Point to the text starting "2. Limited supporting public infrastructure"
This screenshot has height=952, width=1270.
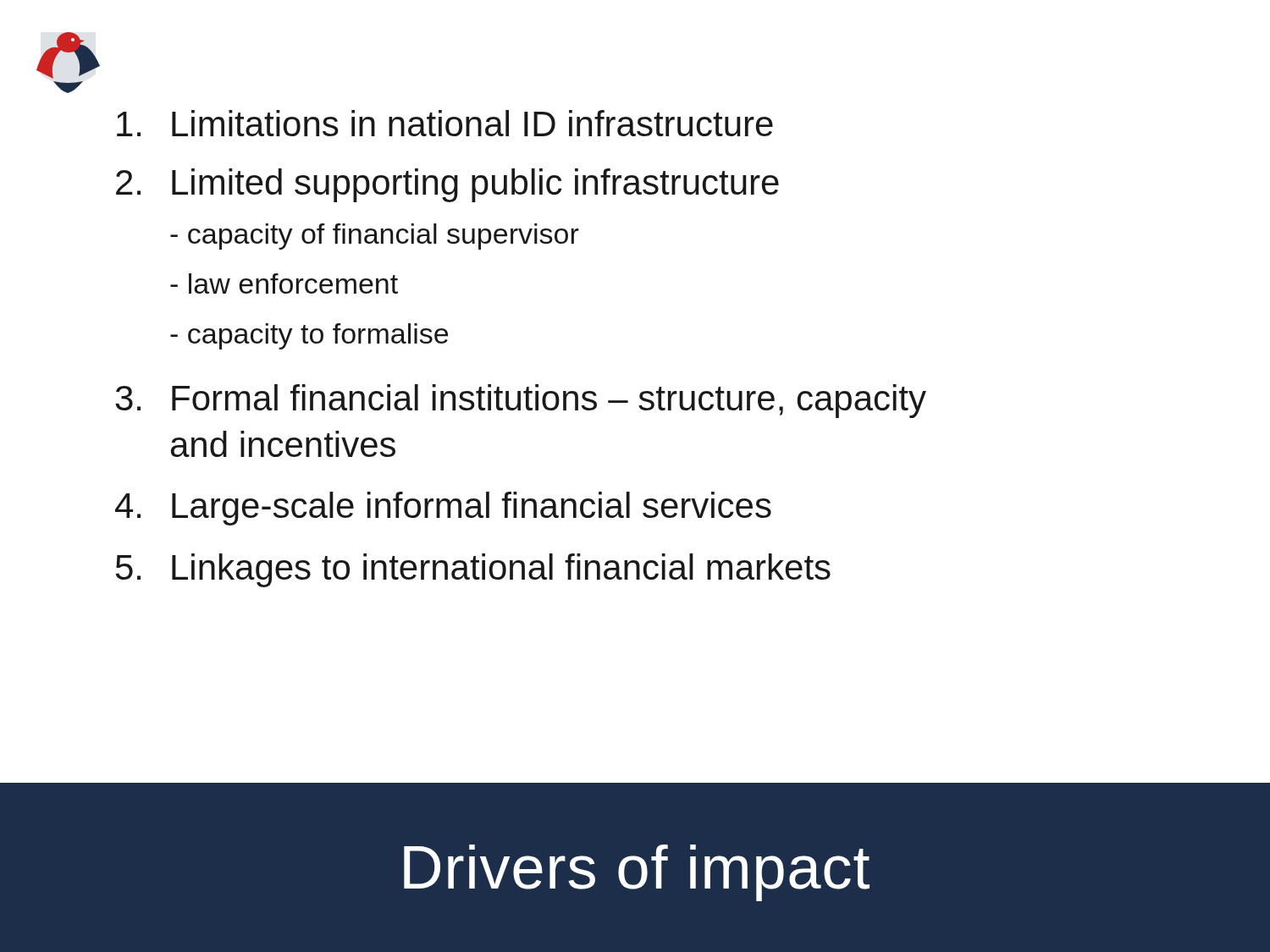(x=432, y=183)
